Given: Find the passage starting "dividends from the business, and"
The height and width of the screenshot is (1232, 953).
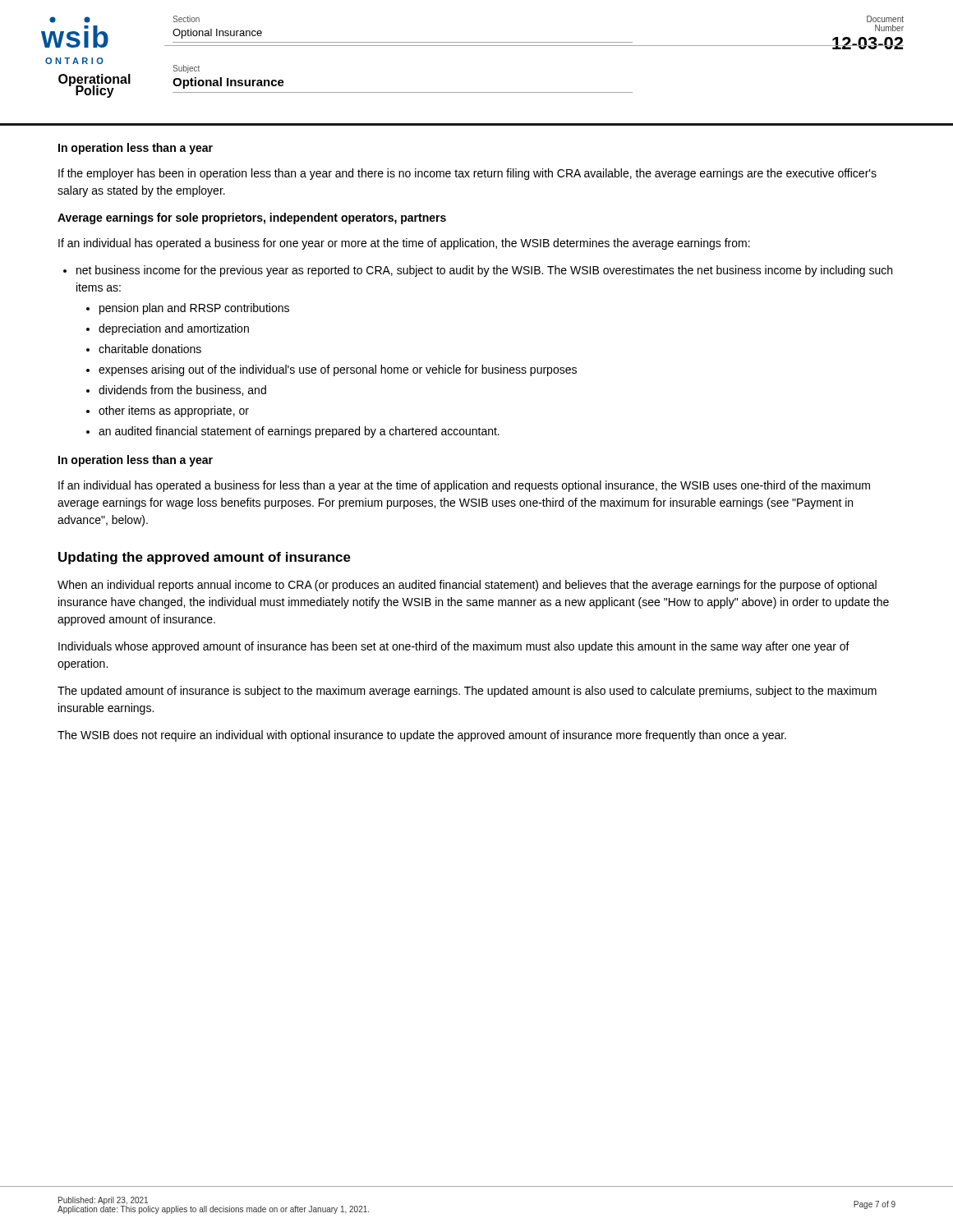Looking at the screenshot, I should coord(183,390).
